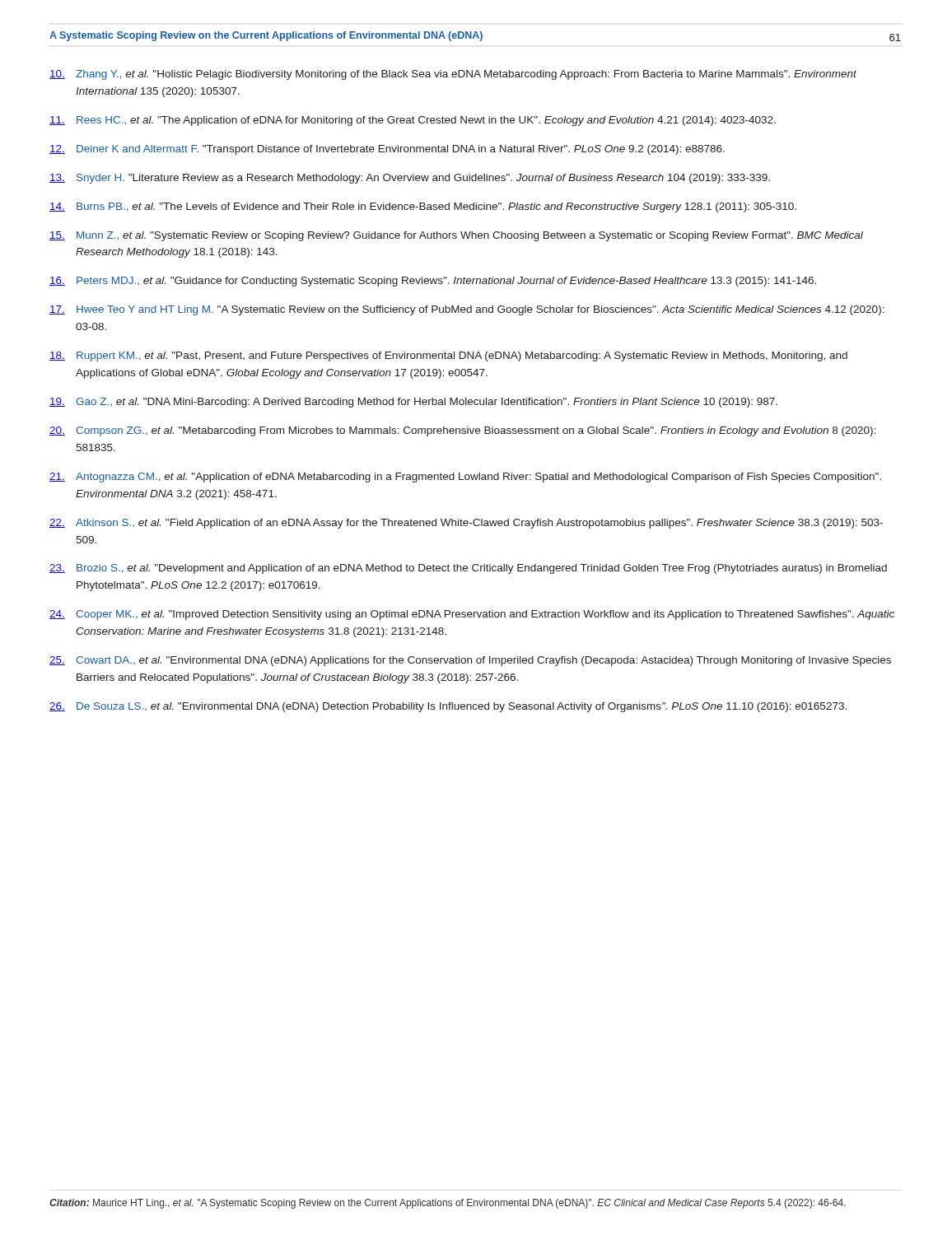Point to the block beginning "26. De Souza LS.,"
This screenshot has height=1235, width=952.
tap(448, 707)
